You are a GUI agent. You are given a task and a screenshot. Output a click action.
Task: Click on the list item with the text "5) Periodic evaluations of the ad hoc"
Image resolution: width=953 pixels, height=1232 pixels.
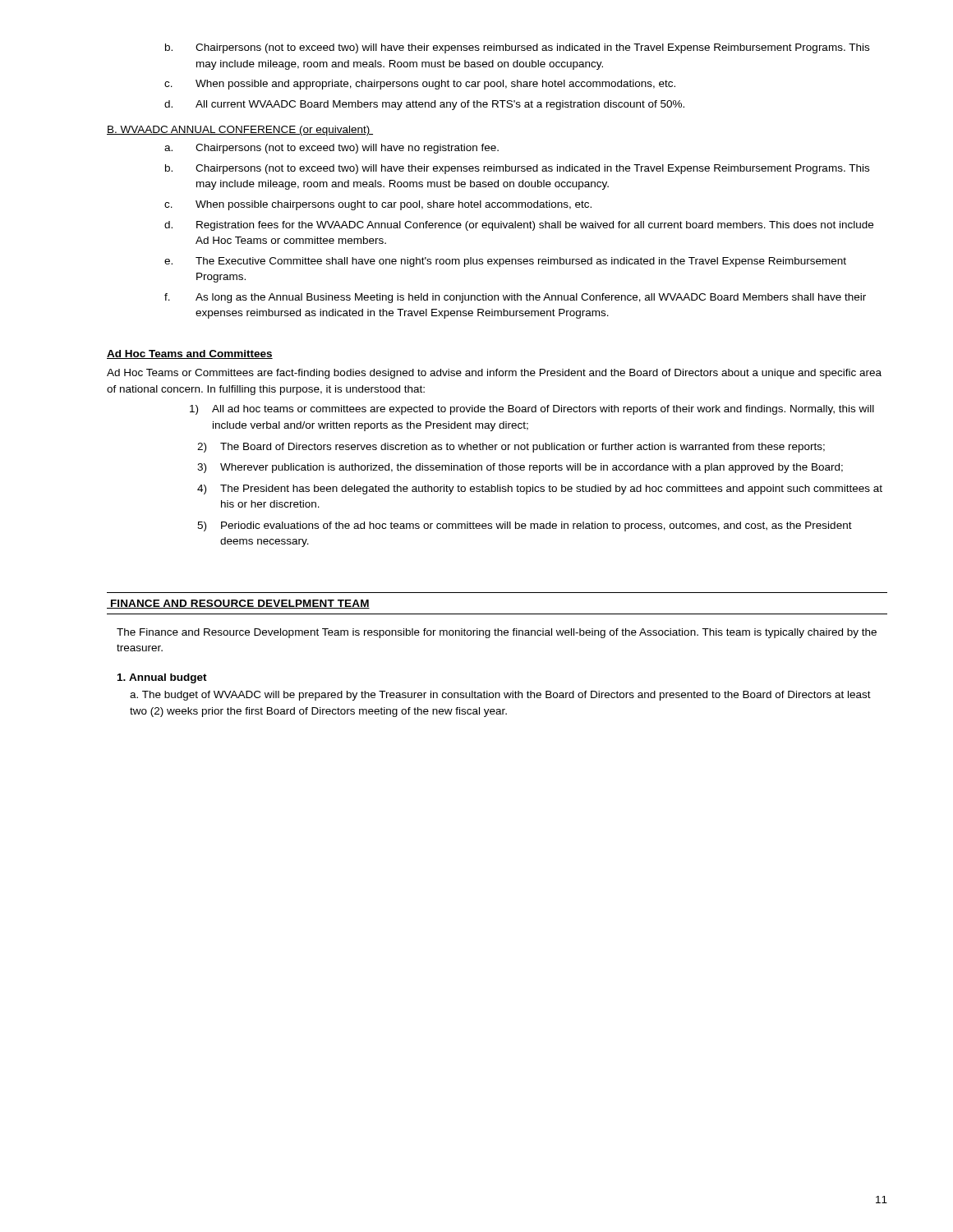tap(542, 533)
